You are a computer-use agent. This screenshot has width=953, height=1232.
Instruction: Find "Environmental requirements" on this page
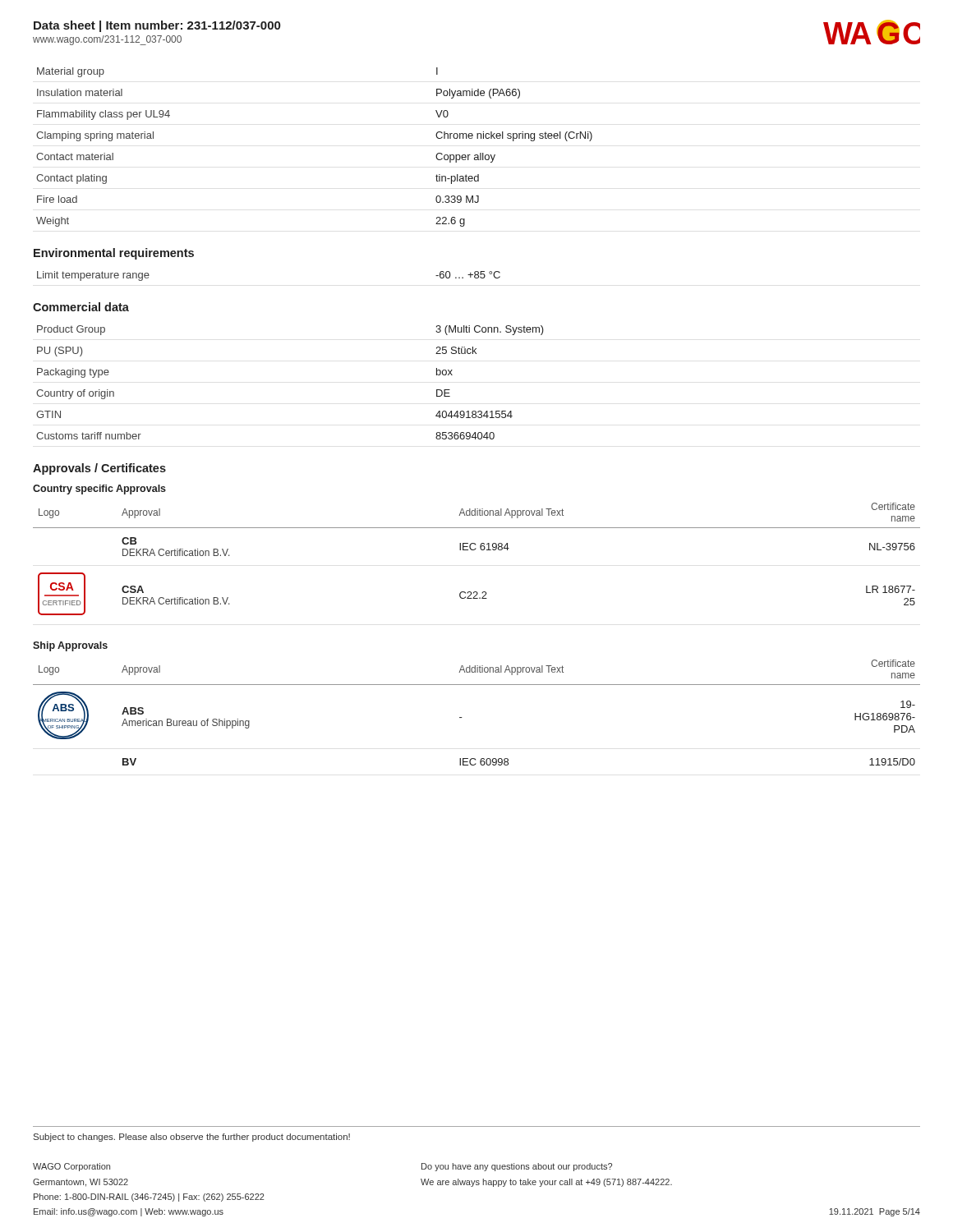114,253
